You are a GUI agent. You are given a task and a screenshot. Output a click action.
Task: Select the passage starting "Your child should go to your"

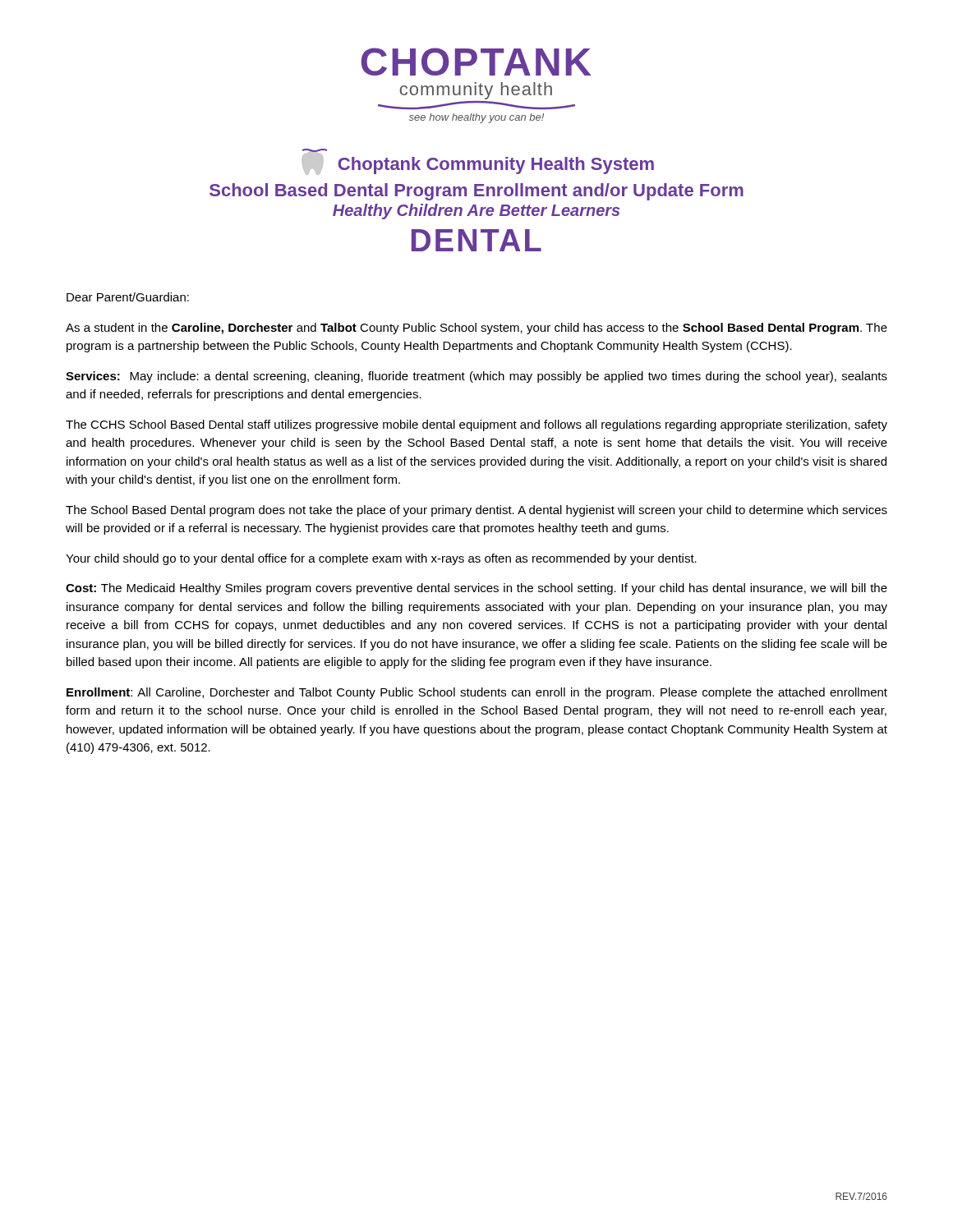pyautogui.click(x=382, y=558)
